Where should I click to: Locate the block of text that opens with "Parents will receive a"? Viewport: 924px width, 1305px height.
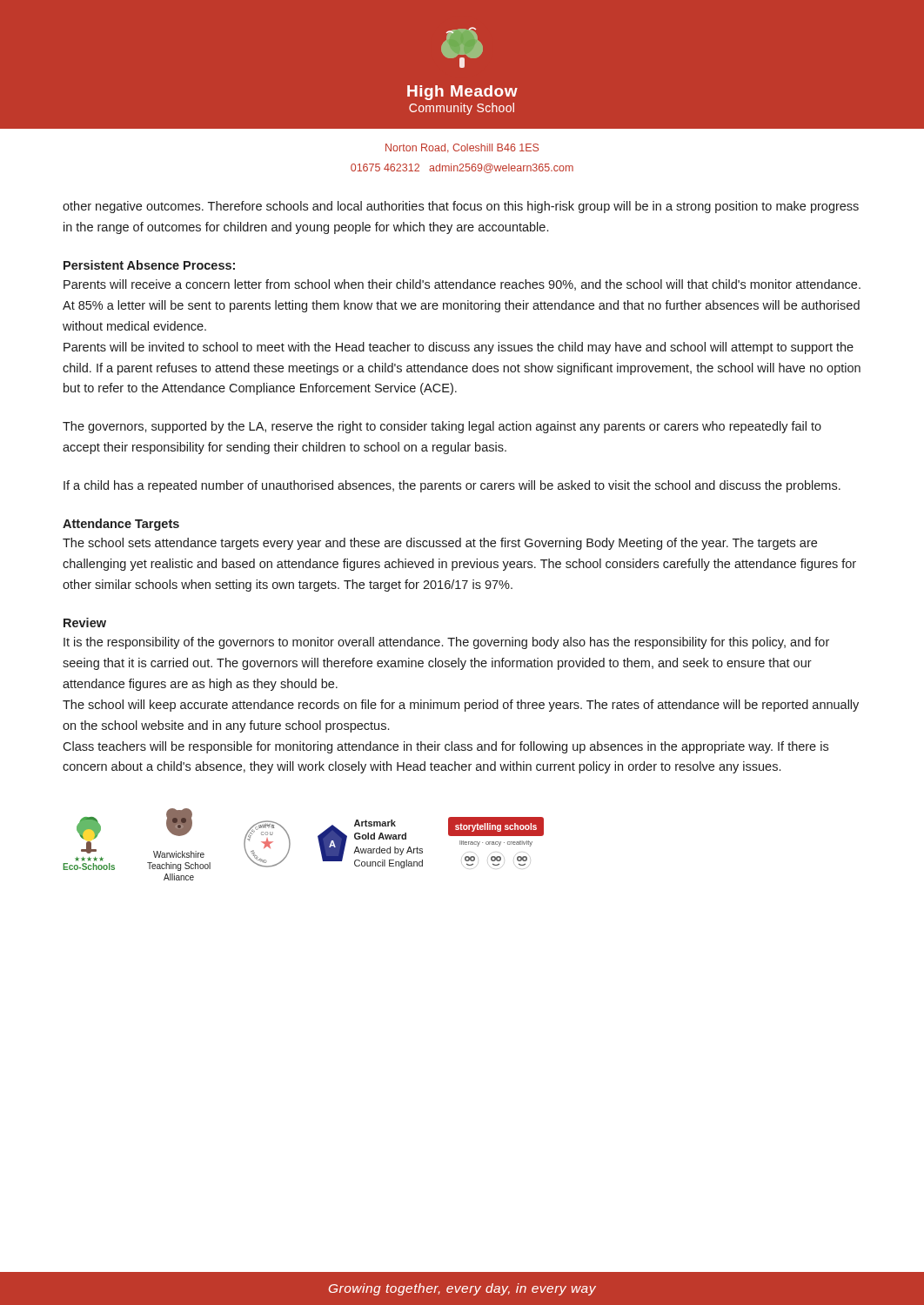pos(462,336)
